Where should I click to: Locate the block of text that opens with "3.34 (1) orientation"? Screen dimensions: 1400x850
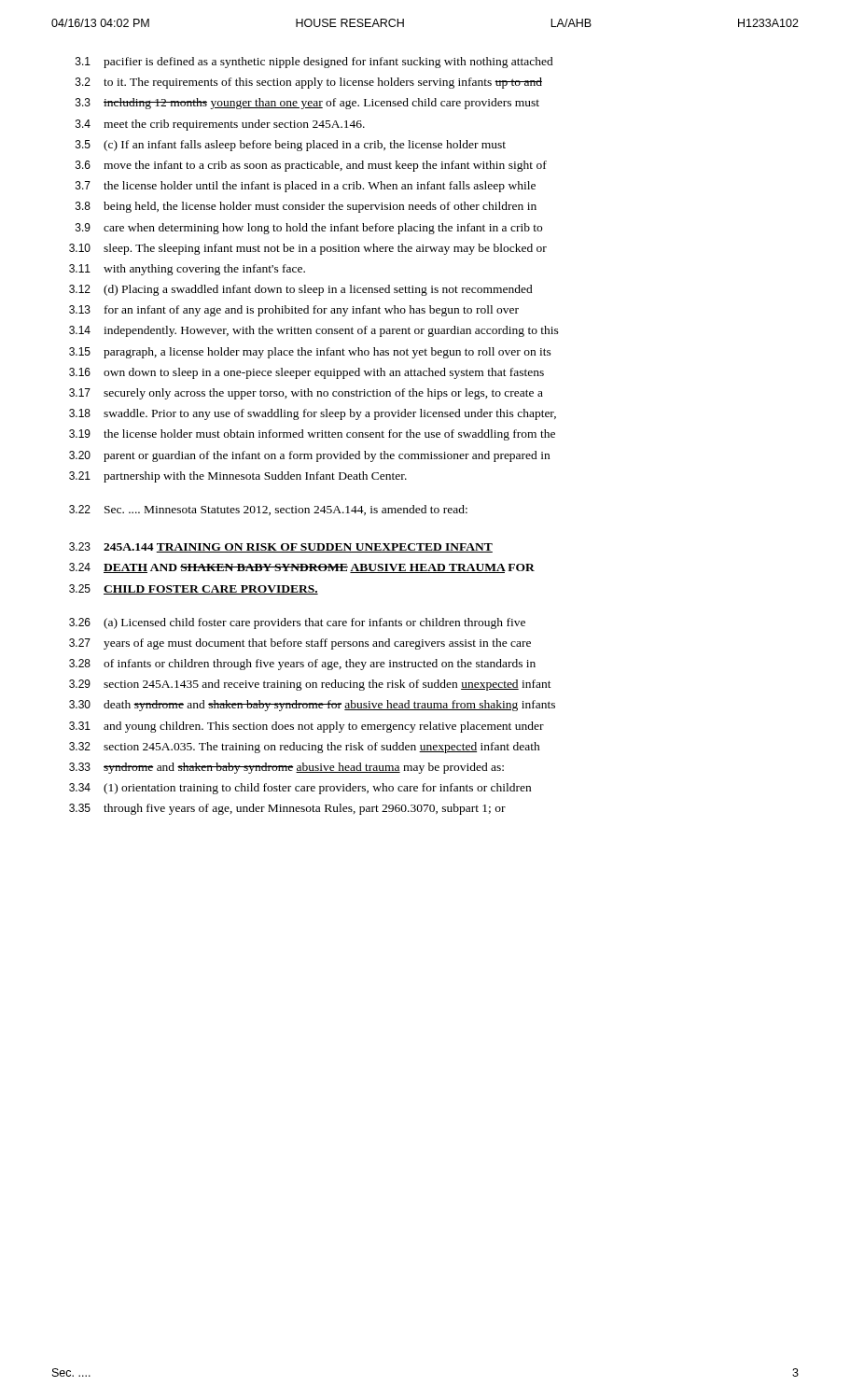tap(425, 788)
